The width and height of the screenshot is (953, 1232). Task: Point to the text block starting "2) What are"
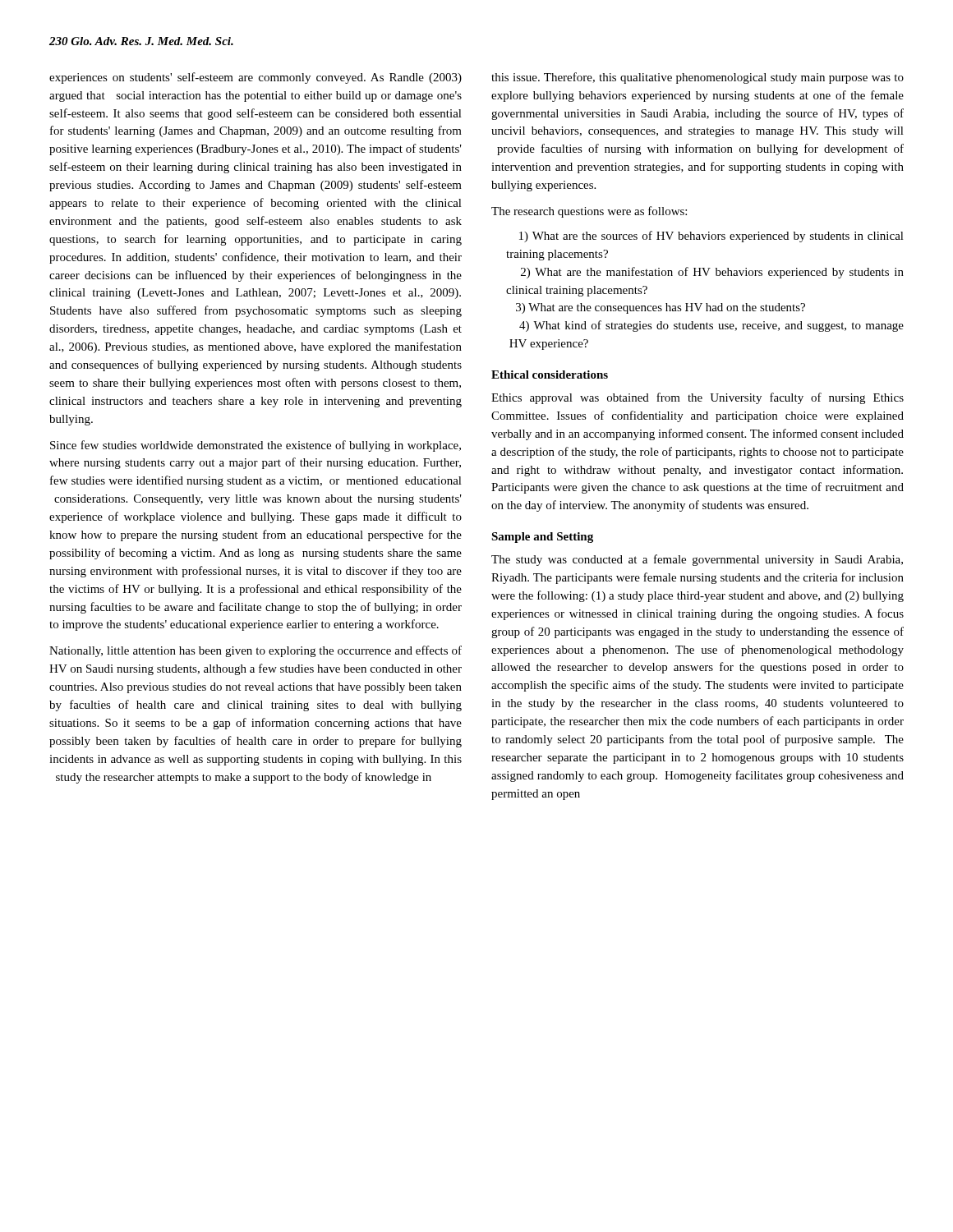pyautogui.click(x=705, y=281)
